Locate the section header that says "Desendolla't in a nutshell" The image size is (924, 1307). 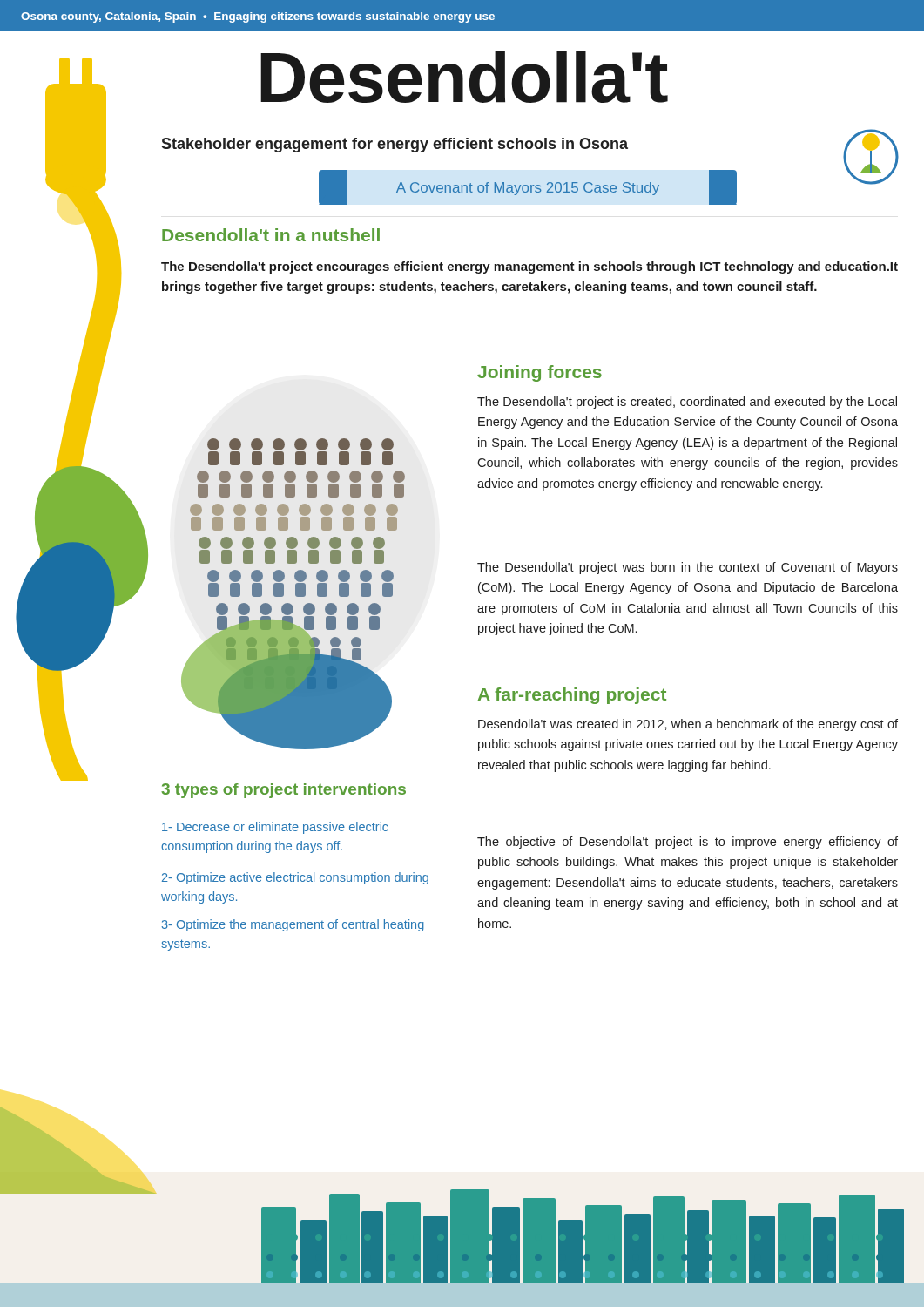point(271,235)
